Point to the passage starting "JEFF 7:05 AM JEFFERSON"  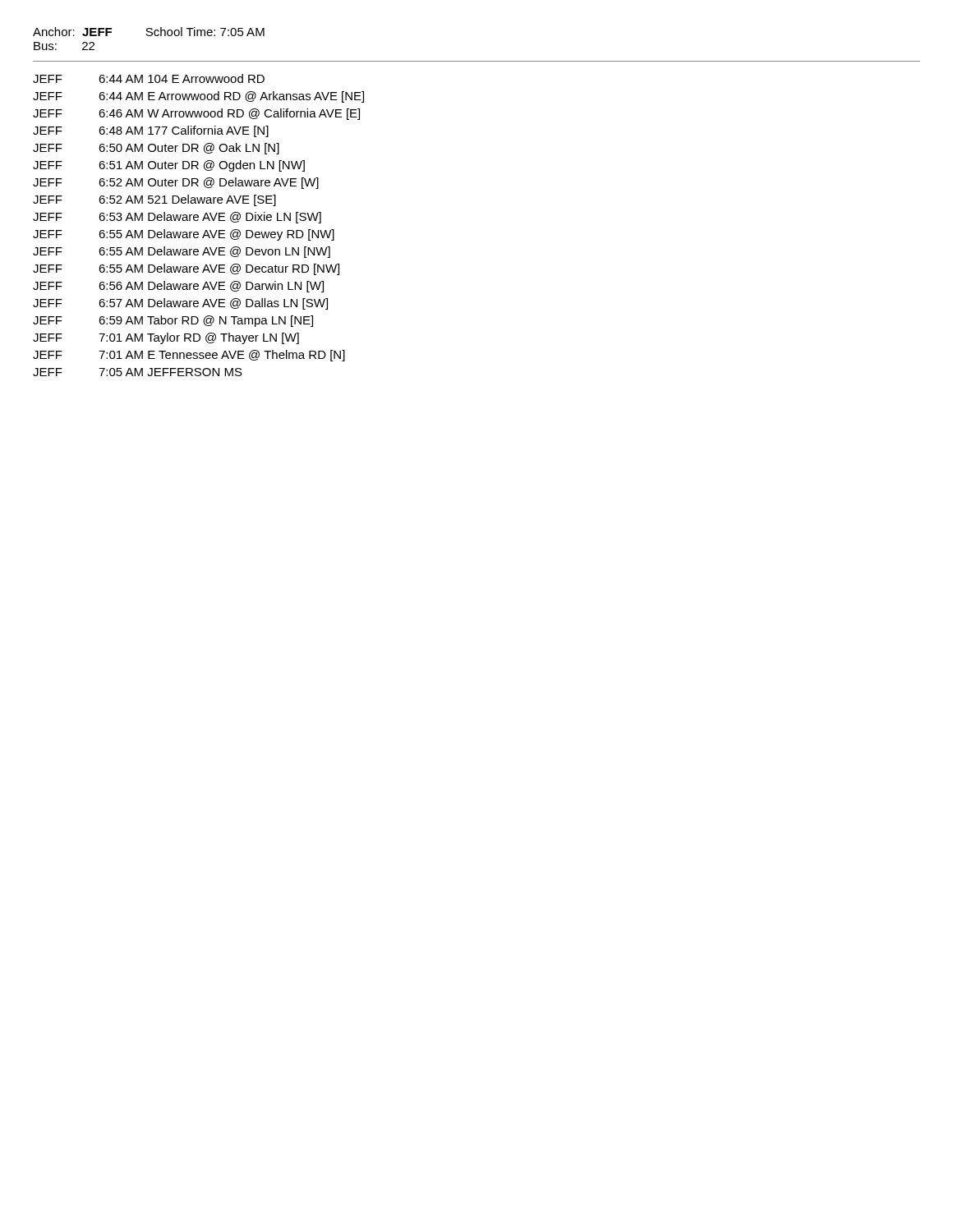click(138, 372)
